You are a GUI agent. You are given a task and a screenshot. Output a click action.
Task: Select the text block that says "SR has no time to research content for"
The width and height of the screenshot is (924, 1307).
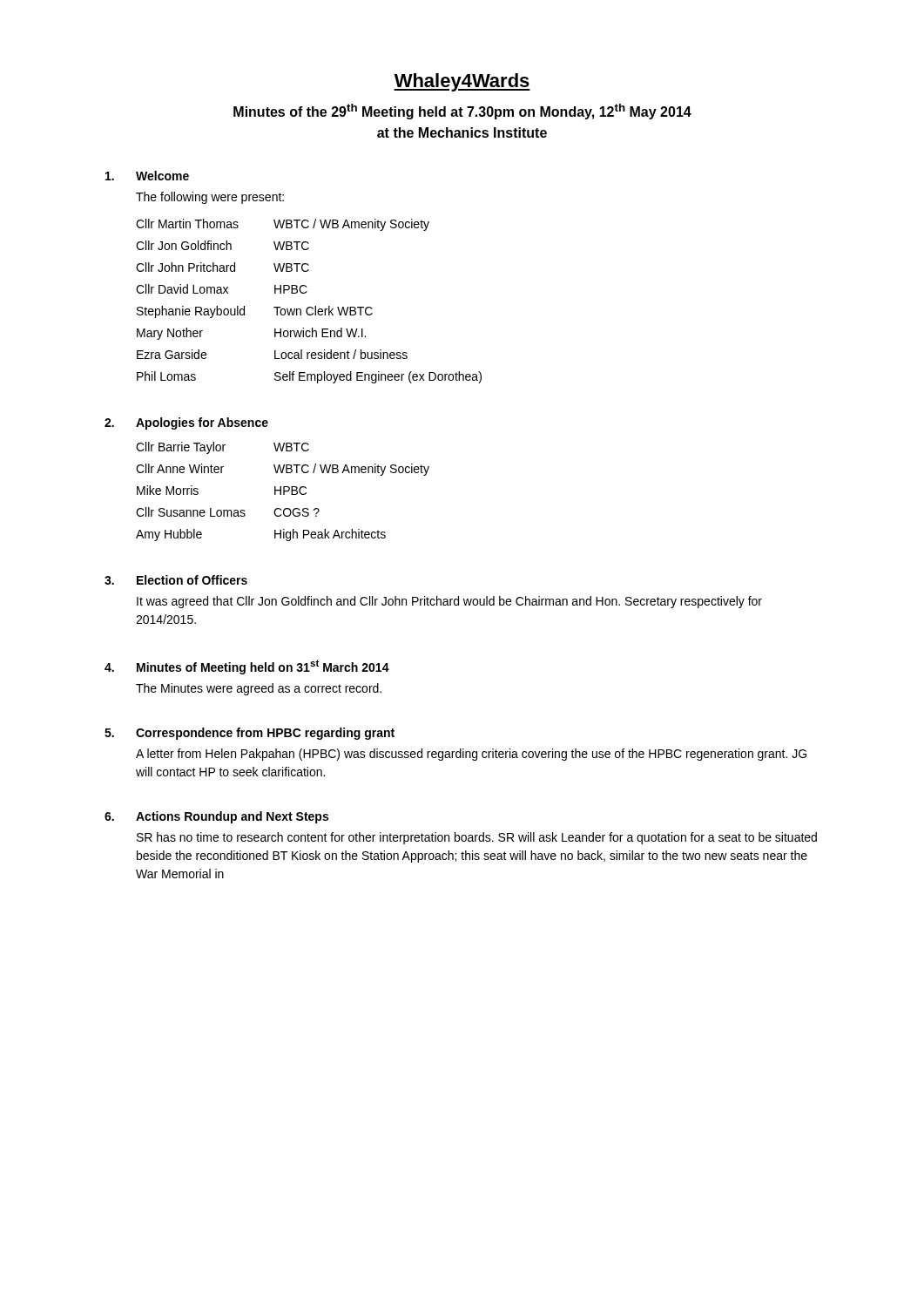(477, 856)
